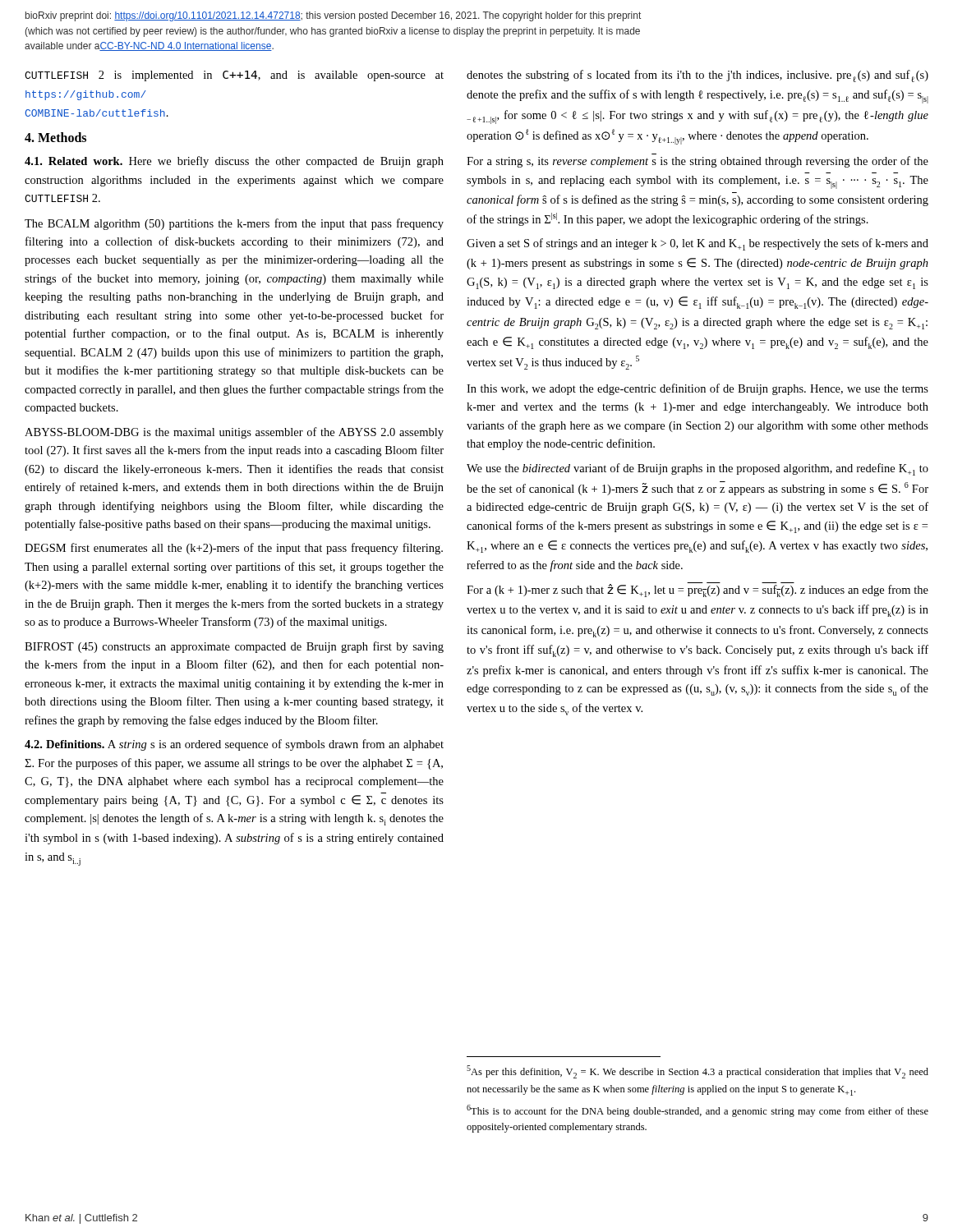This screenshot has height=1232, width=953.
Task: Locate the passage starting "4. Methods"
Action: [x=56, y=138]
